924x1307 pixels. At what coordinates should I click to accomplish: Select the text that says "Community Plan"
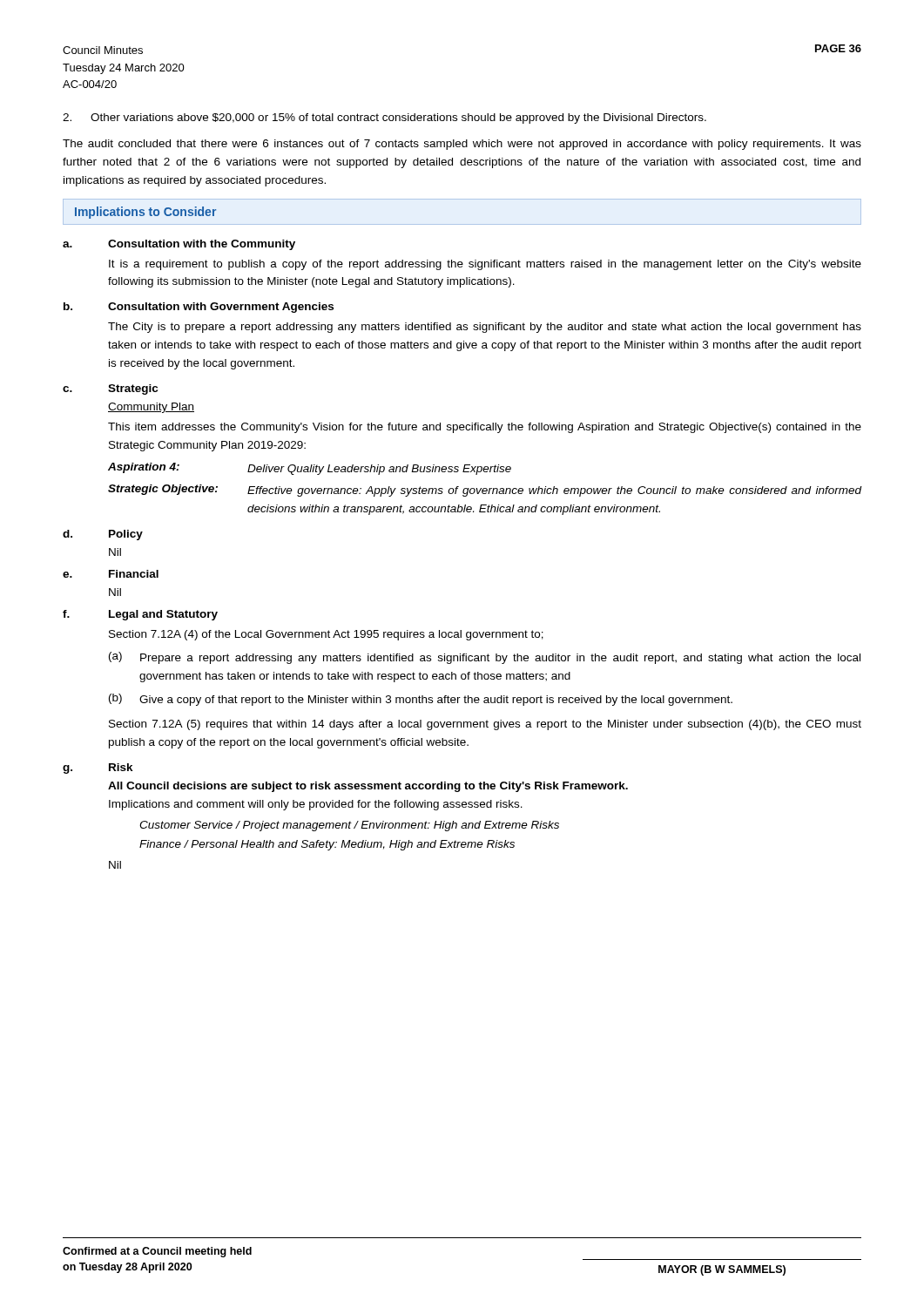(x=151, y=407)
